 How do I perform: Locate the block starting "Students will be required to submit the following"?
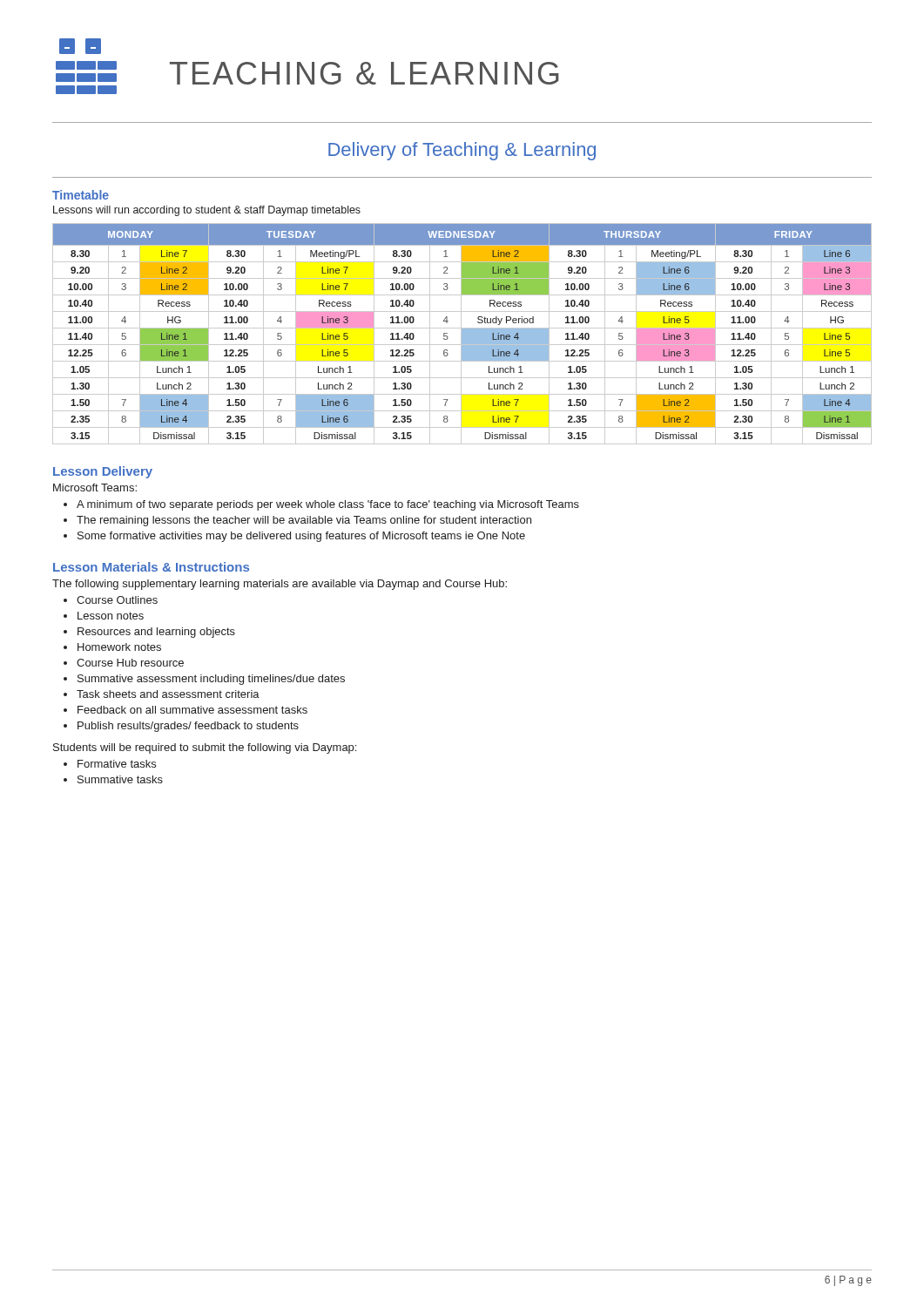pos(205,747)
